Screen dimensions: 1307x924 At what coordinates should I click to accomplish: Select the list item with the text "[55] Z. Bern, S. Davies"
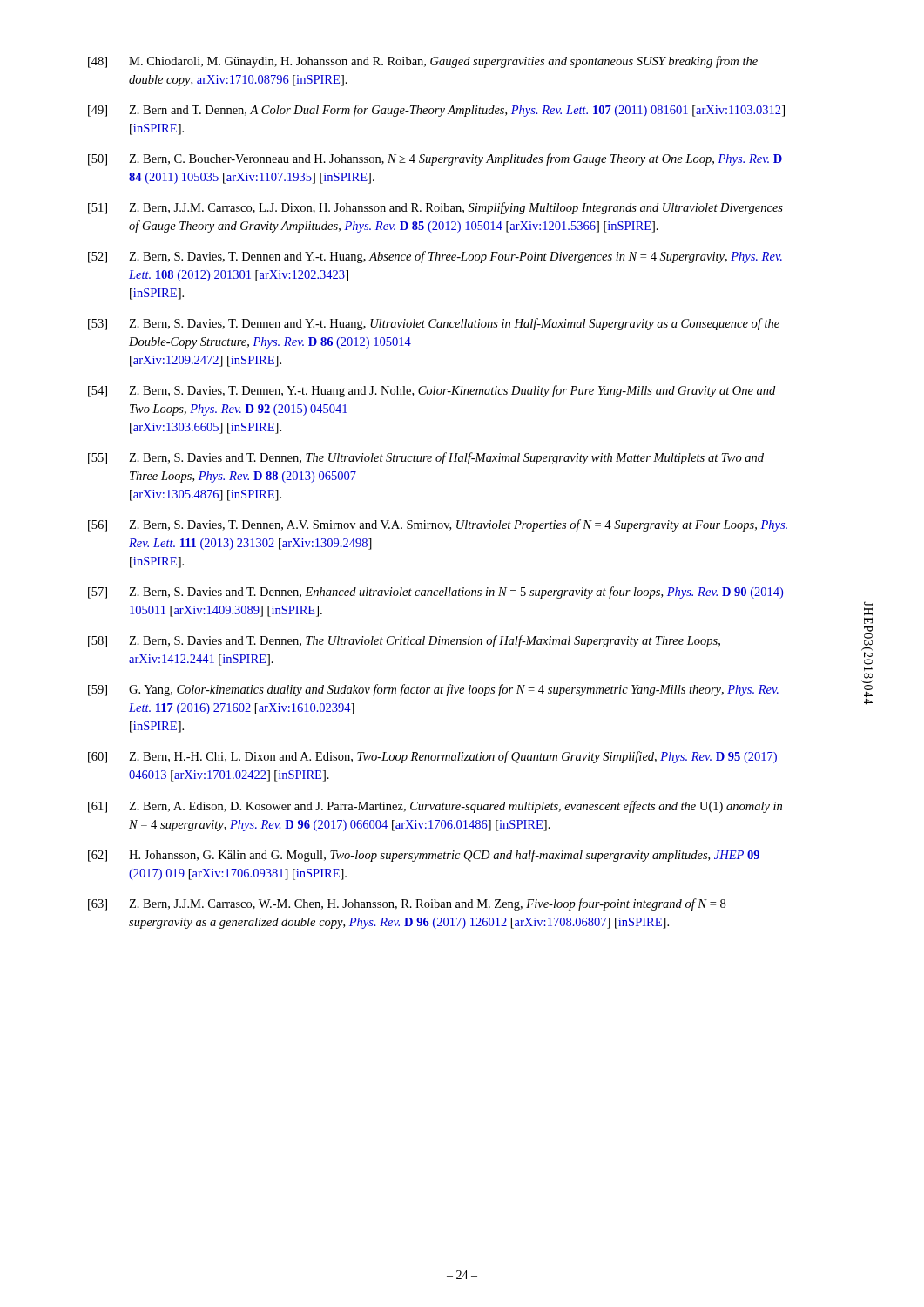426,458
